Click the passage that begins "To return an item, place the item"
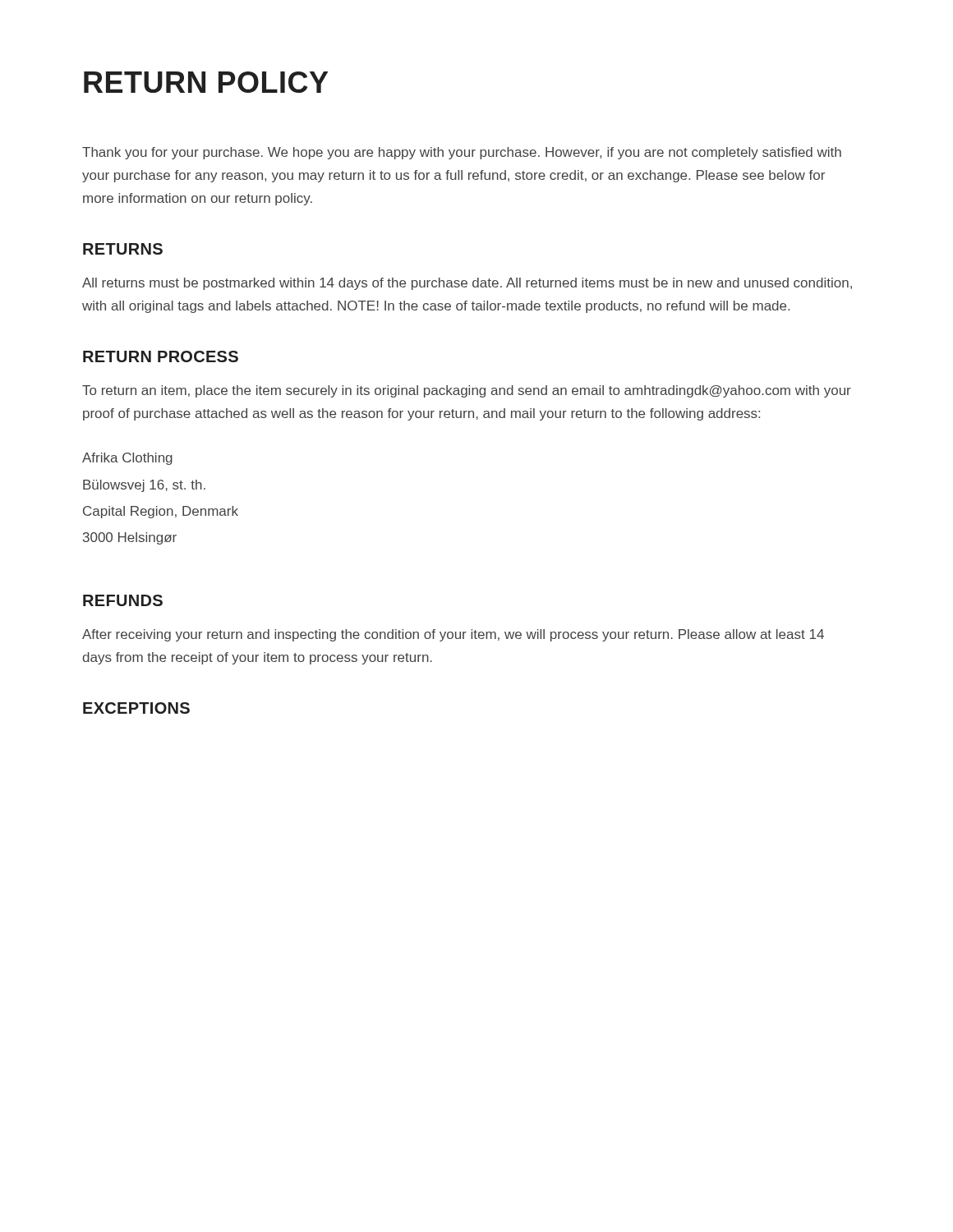Image resolution: width=953 pixels, height=1232 pixels. [467, 402]
